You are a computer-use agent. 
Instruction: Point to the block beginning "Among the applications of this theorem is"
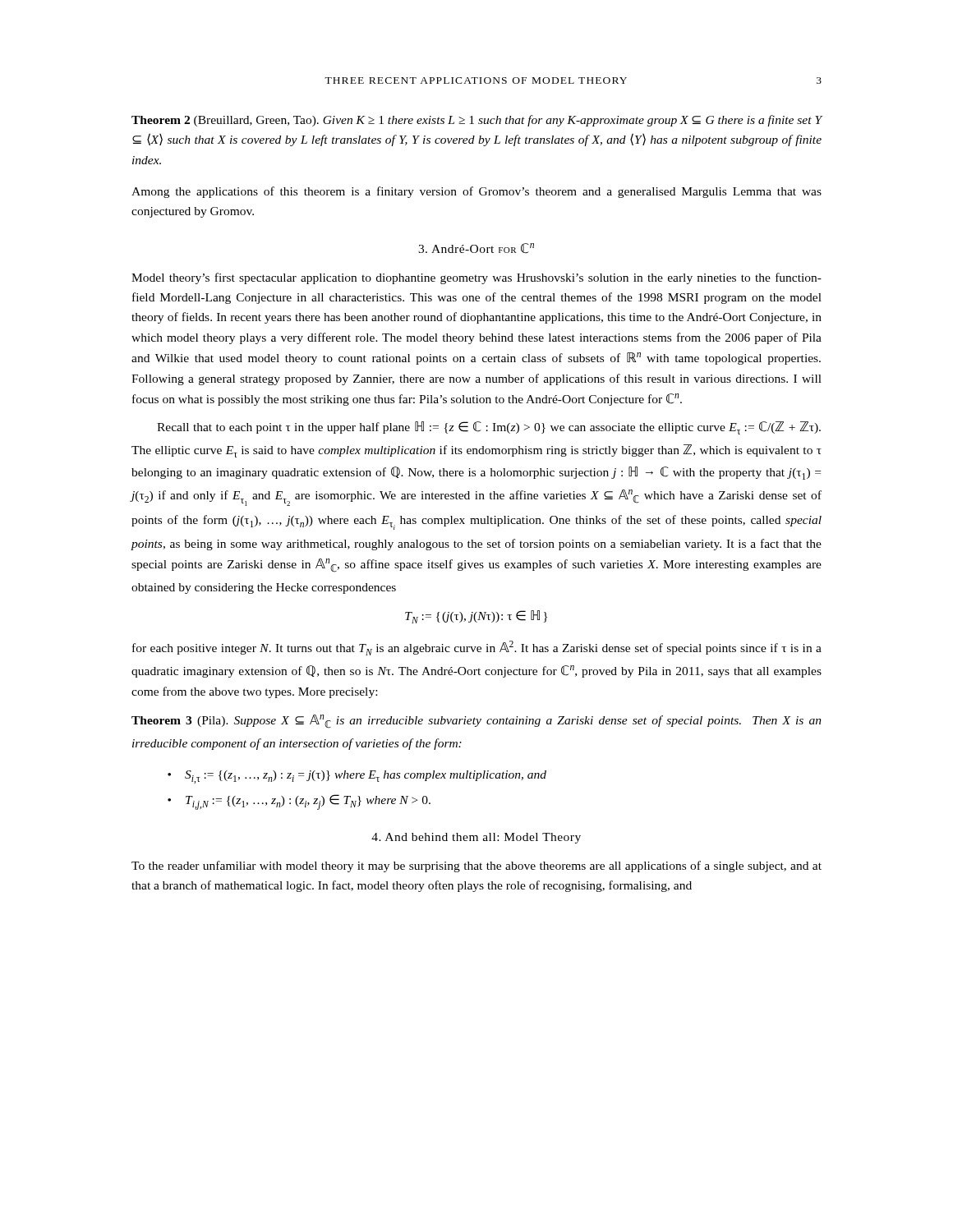476,201
